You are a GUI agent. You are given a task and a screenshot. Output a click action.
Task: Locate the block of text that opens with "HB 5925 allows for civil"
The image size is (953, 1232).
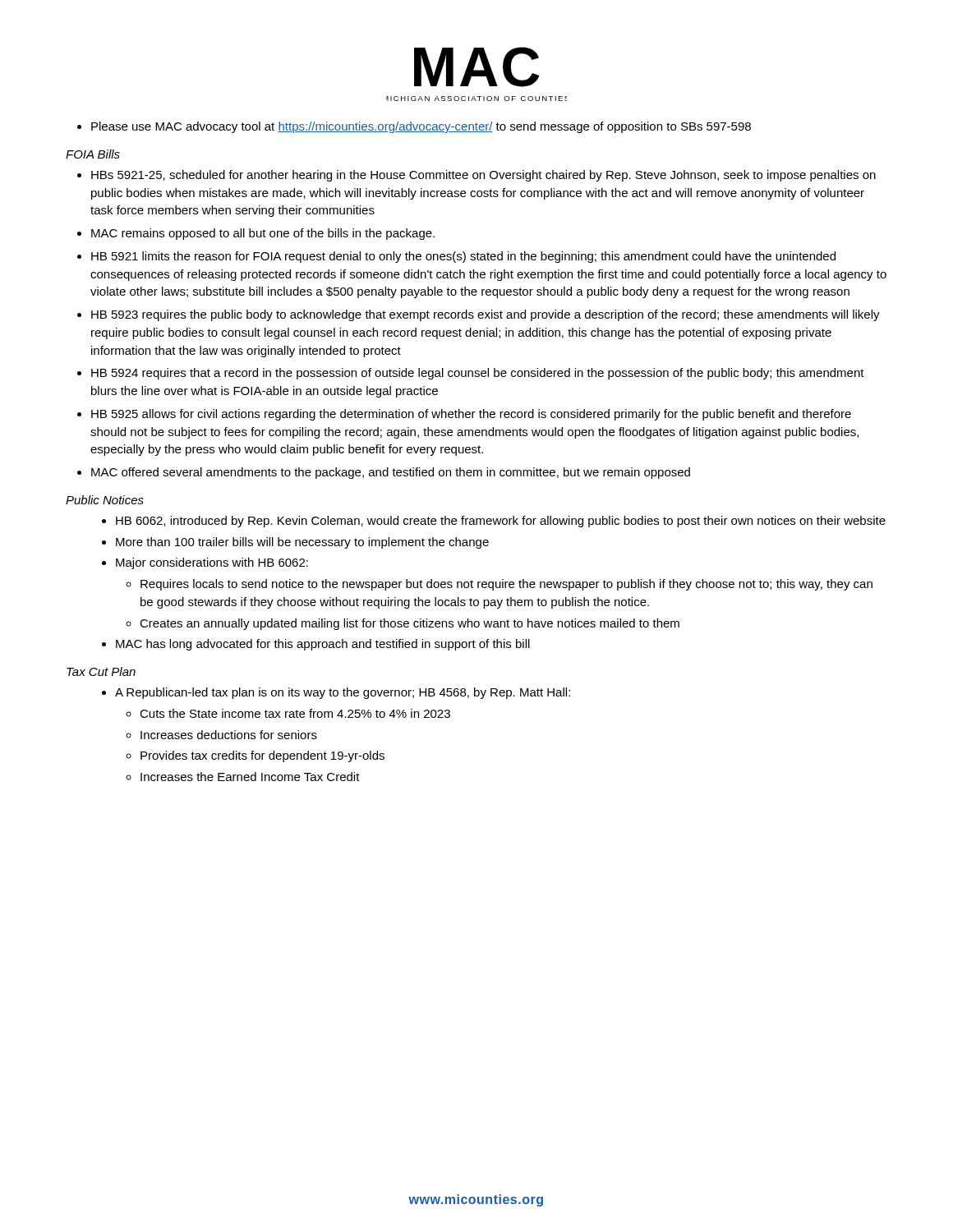[475, 431]
